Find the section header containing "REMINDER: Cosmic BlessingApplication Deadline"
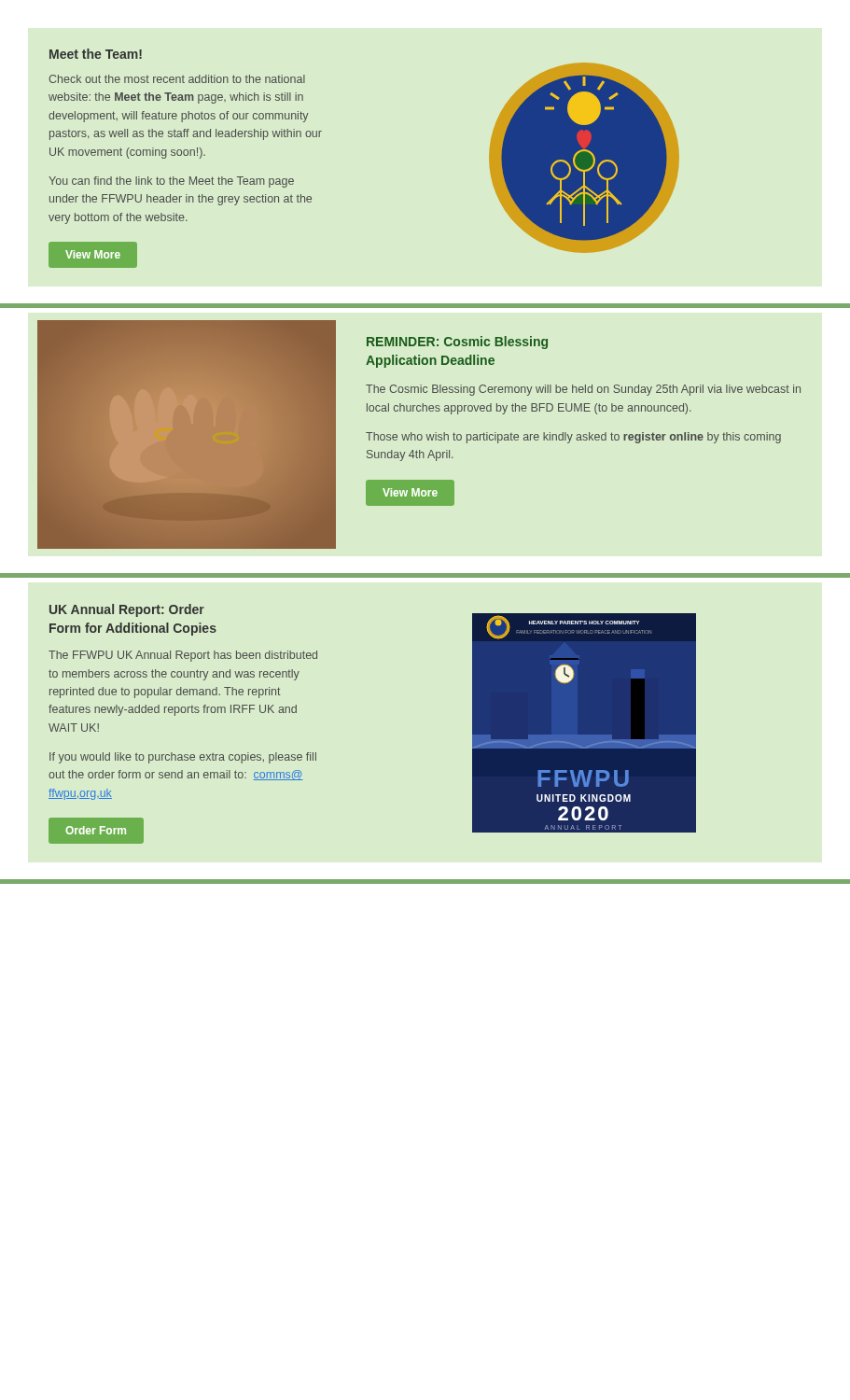The width and height of the screenshot is (850, 1400). 457,351
